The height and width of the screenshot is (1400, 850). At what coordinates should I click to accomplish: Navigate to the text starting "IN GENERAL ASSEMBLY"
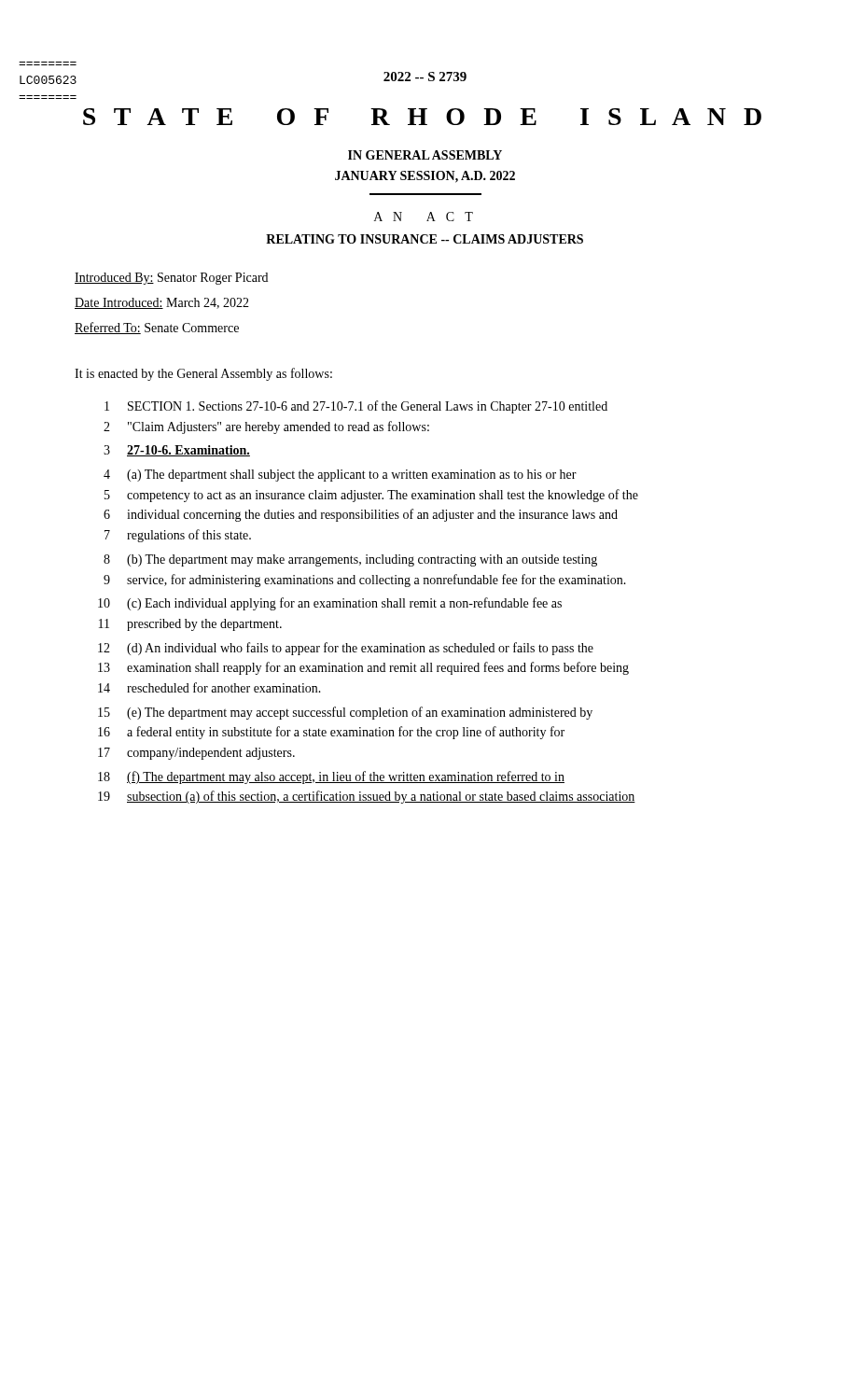[x=425, y=156]
